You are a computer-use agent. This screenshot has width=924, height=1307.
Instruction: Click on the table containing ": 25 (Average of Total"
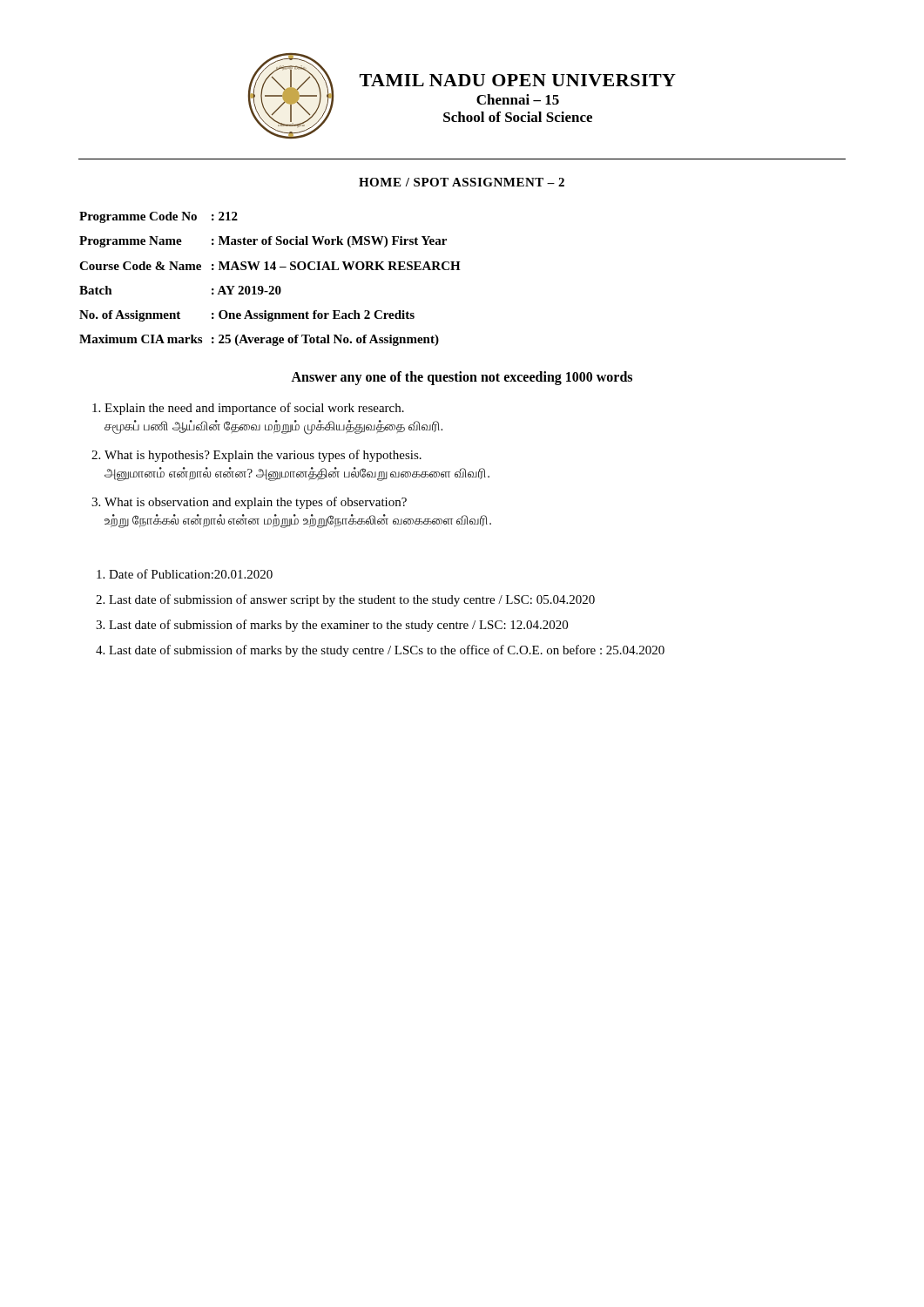pyautogui.click(x=462, y=278)
